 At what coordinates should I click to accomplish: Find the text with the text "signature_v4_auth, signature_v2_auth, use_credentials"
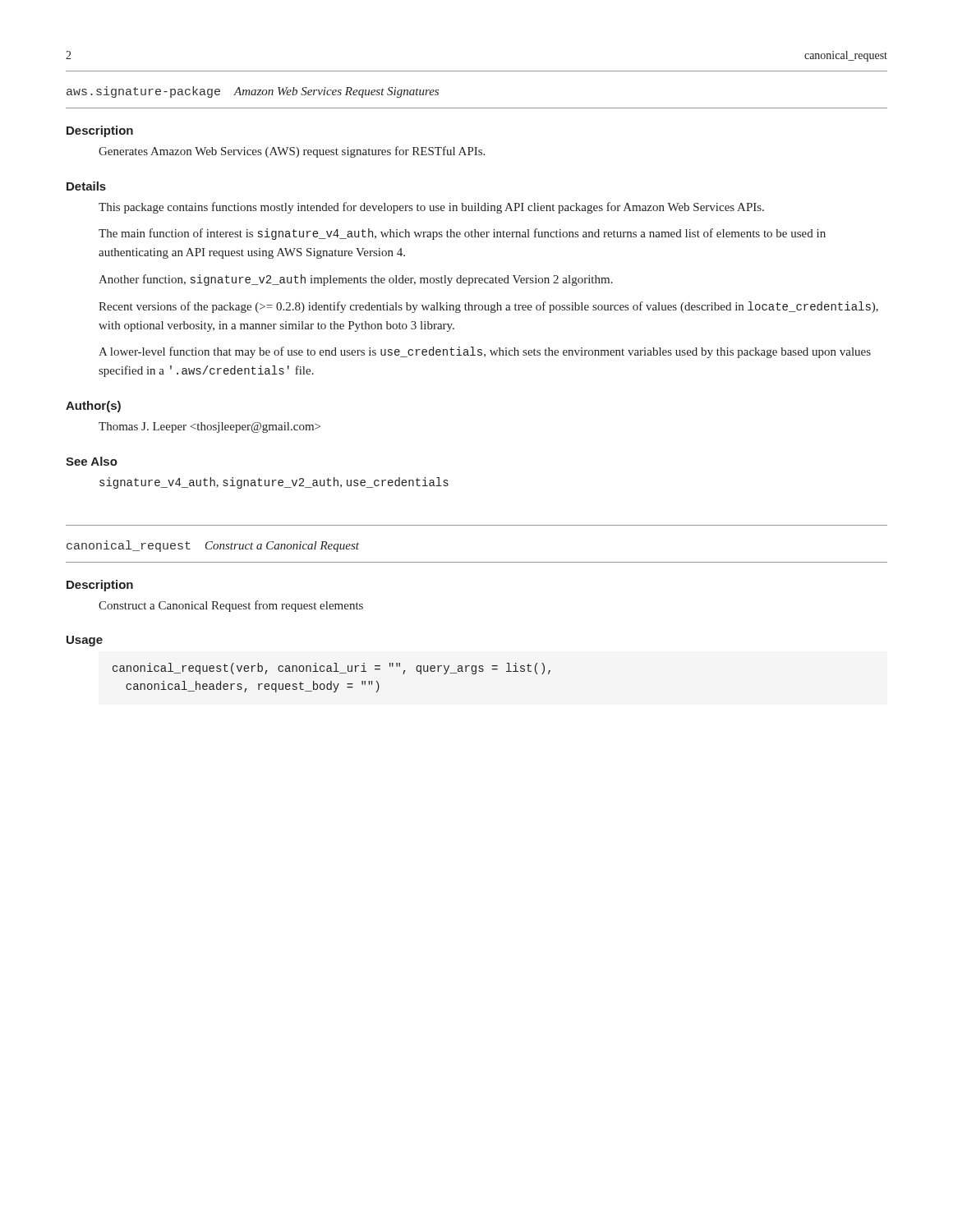pyautogui.click(x=274, y=482)
